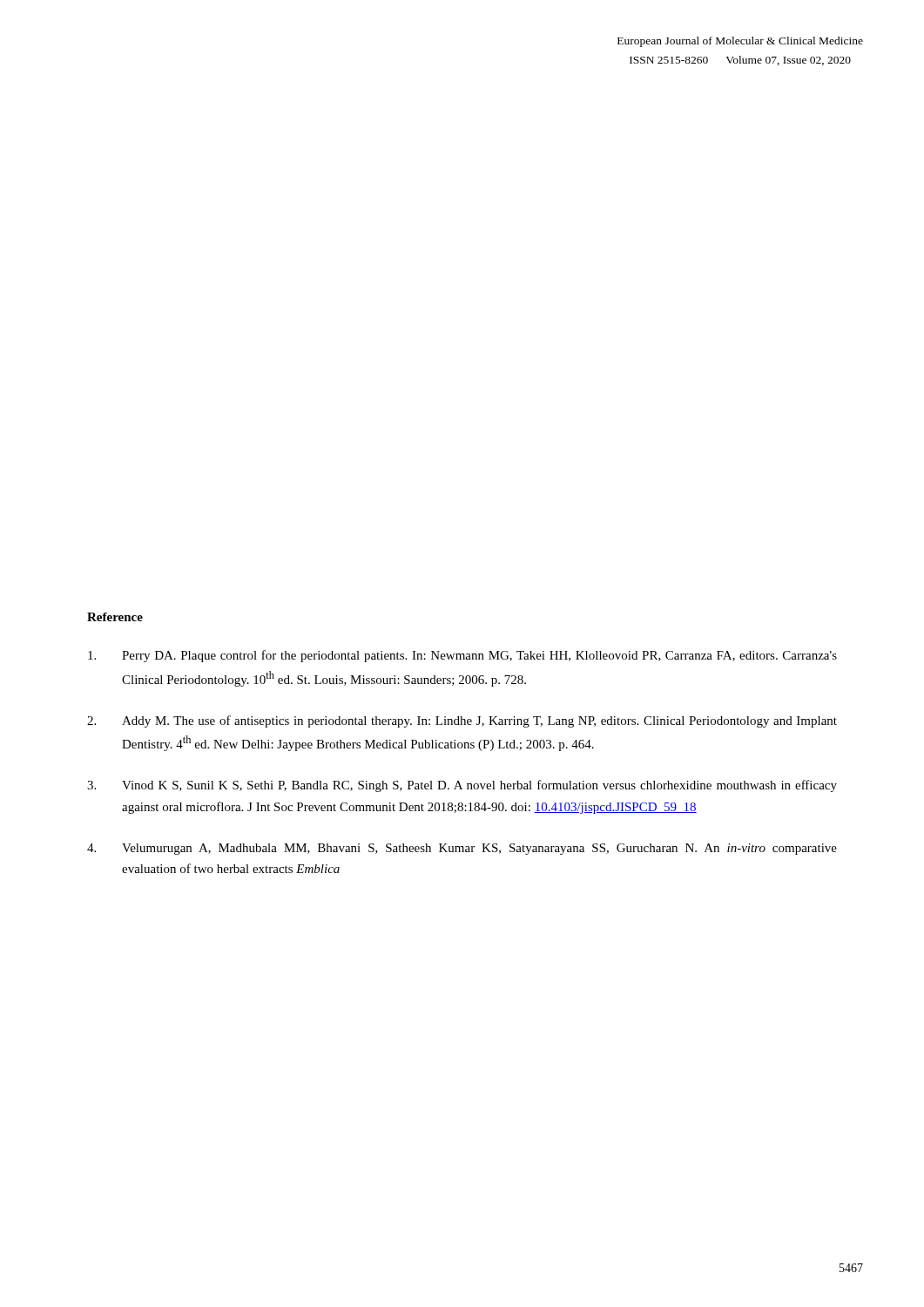The image size is (924, 1307).
Task: Locate the block of text that opens with "4. Velumurugan A, Madhubala MM, Bhavani S,"
Action: pos(462,858)
